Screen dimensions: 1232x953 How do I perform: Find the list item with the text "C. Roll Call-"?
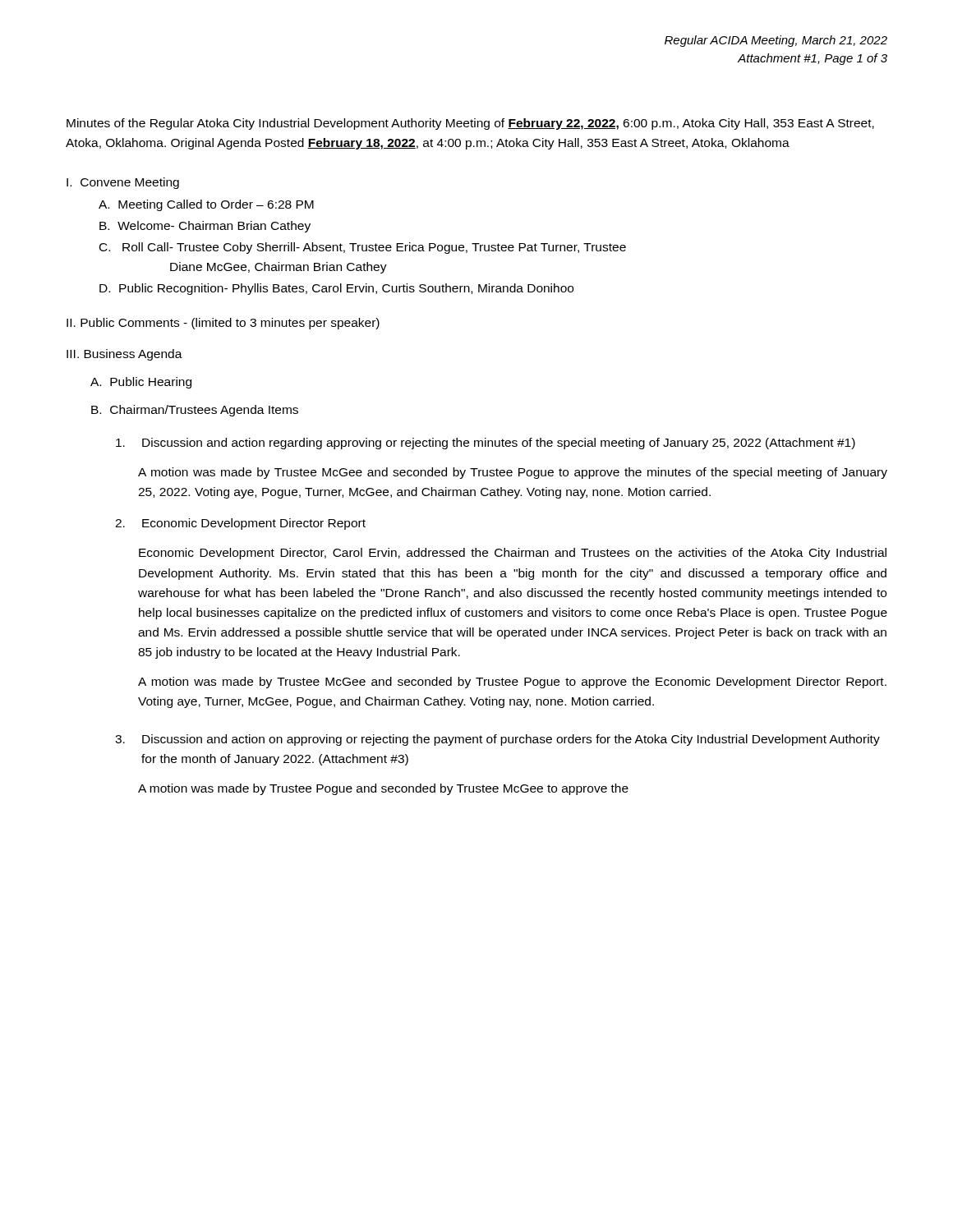tap(362, 257)
